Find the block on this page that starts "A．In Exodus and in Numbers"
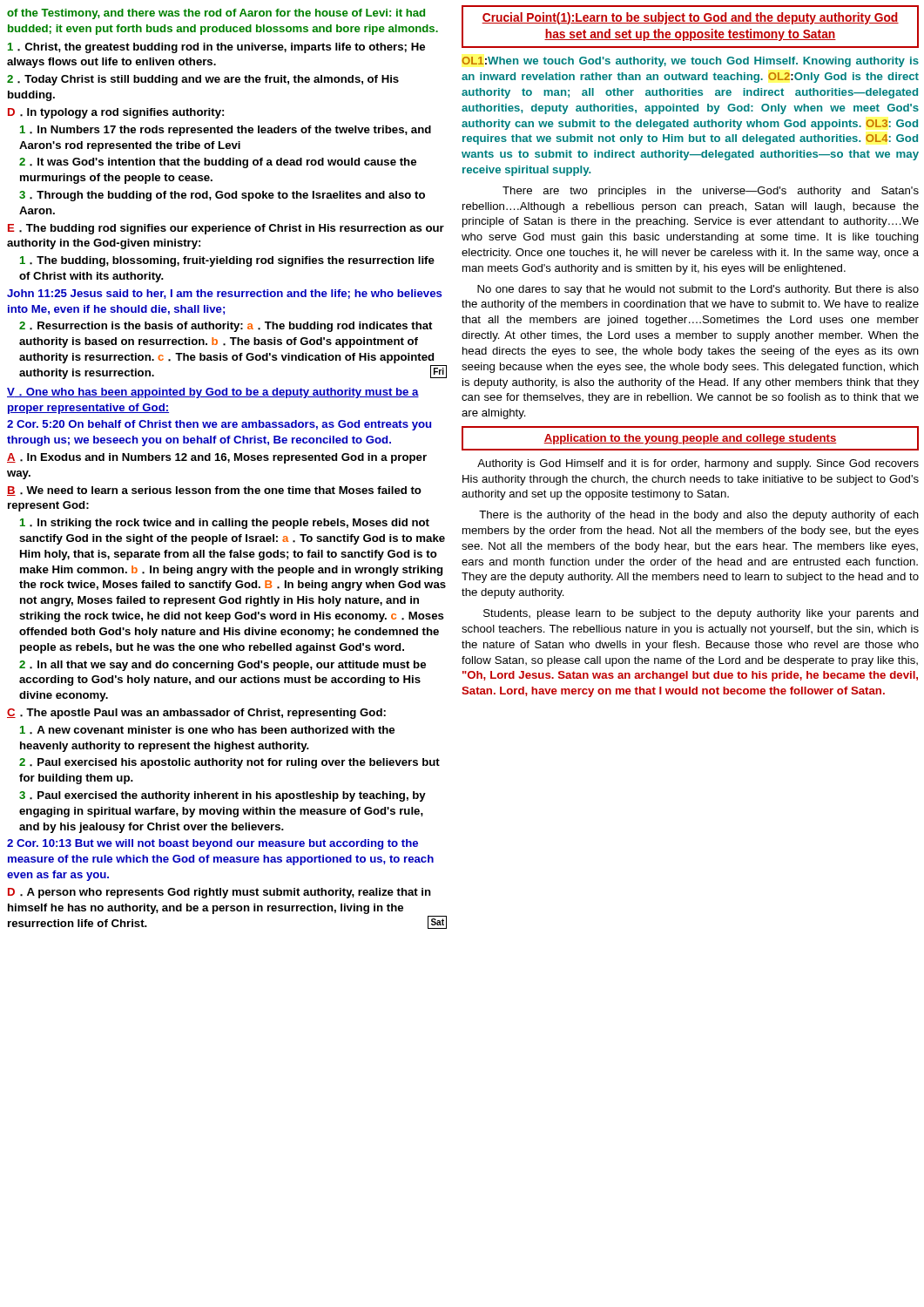 click(x=217, y=465)
